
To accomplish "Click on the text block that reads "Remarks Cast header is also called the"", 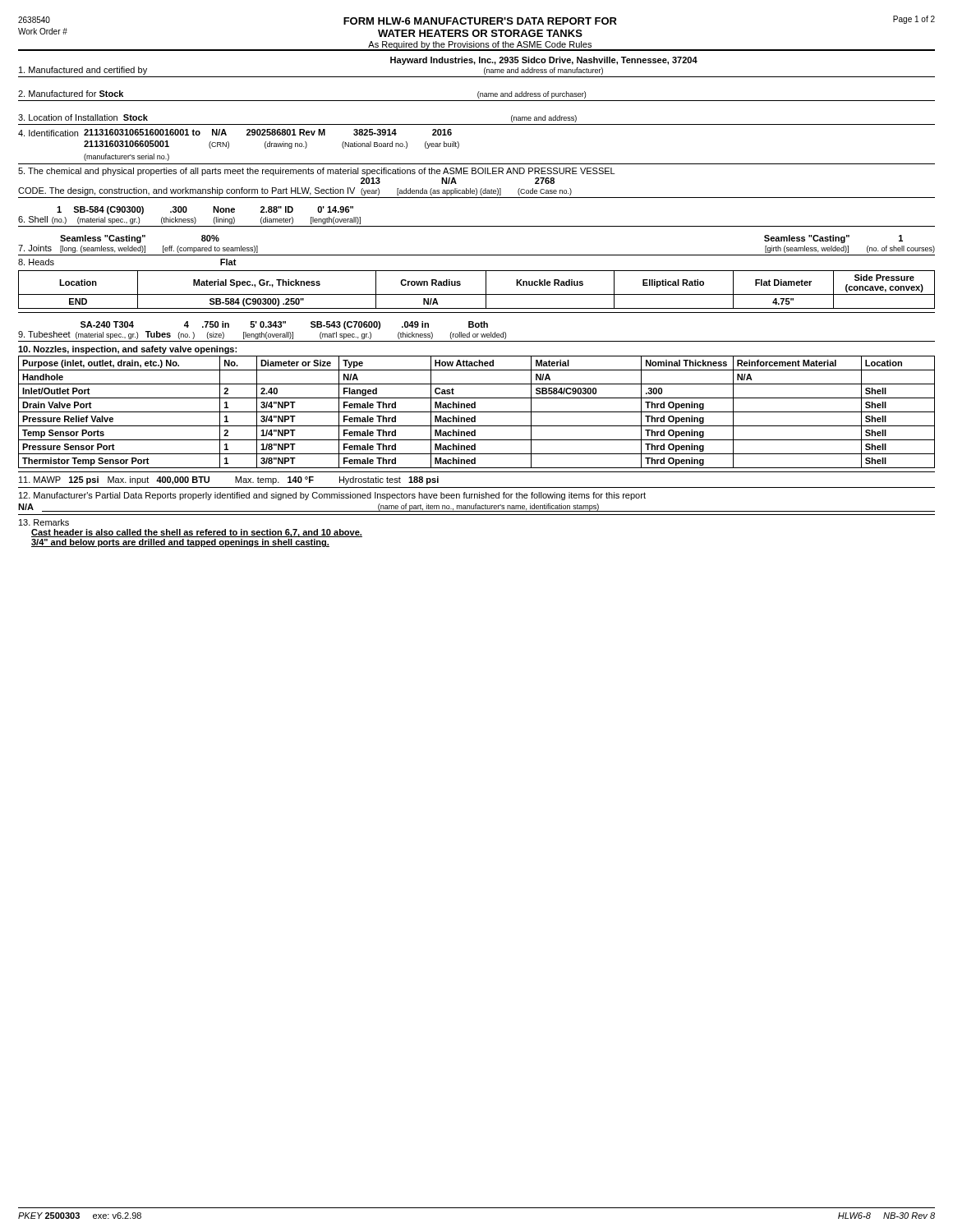I will click(x=190, y=532).
